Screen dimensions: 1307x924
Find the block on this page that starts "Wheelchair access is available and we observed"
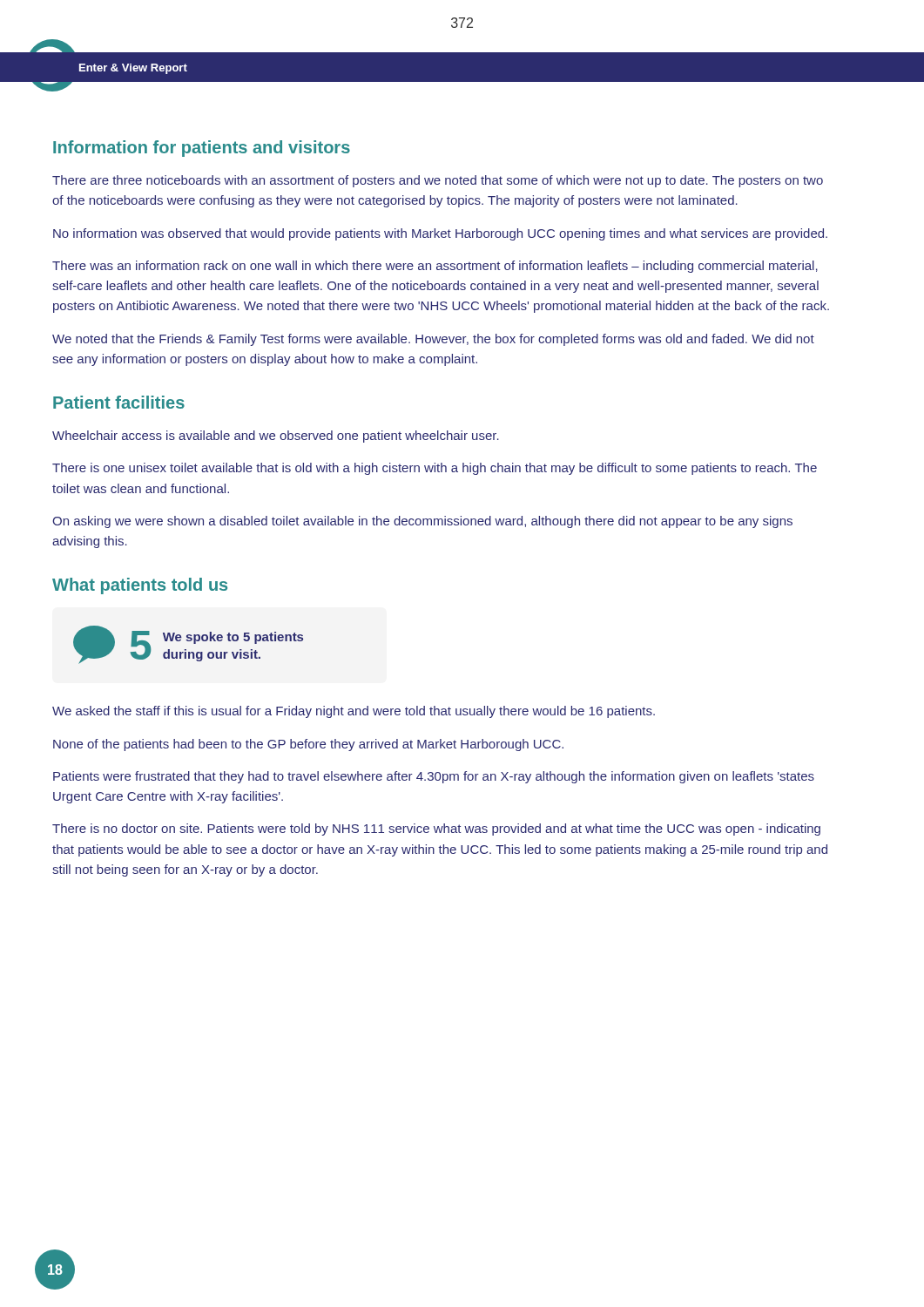[276, 435]
